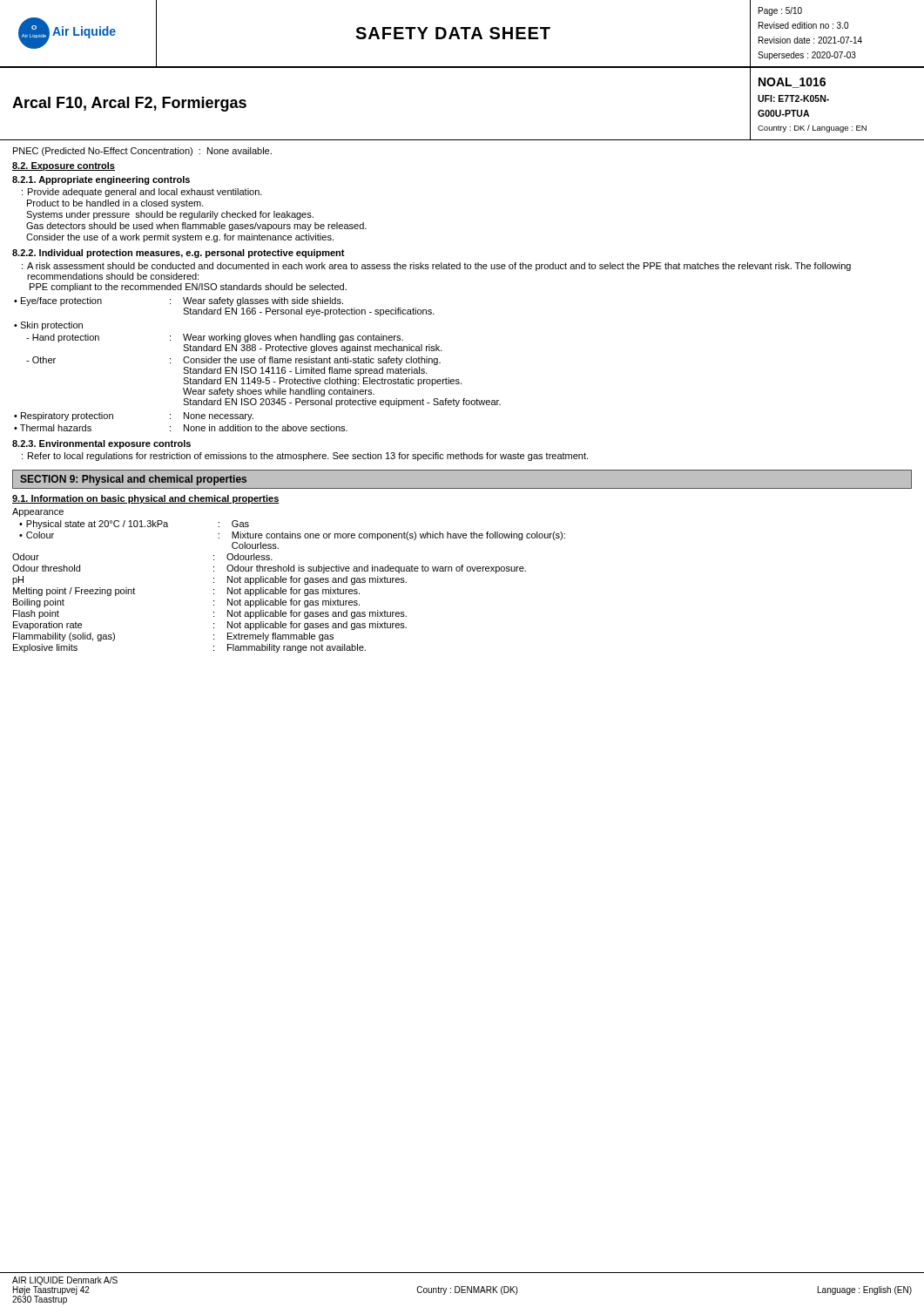Point to the block beginning "Boiling point : Not applicable for"
924x1307 pixels.
[x=37, y=603]
